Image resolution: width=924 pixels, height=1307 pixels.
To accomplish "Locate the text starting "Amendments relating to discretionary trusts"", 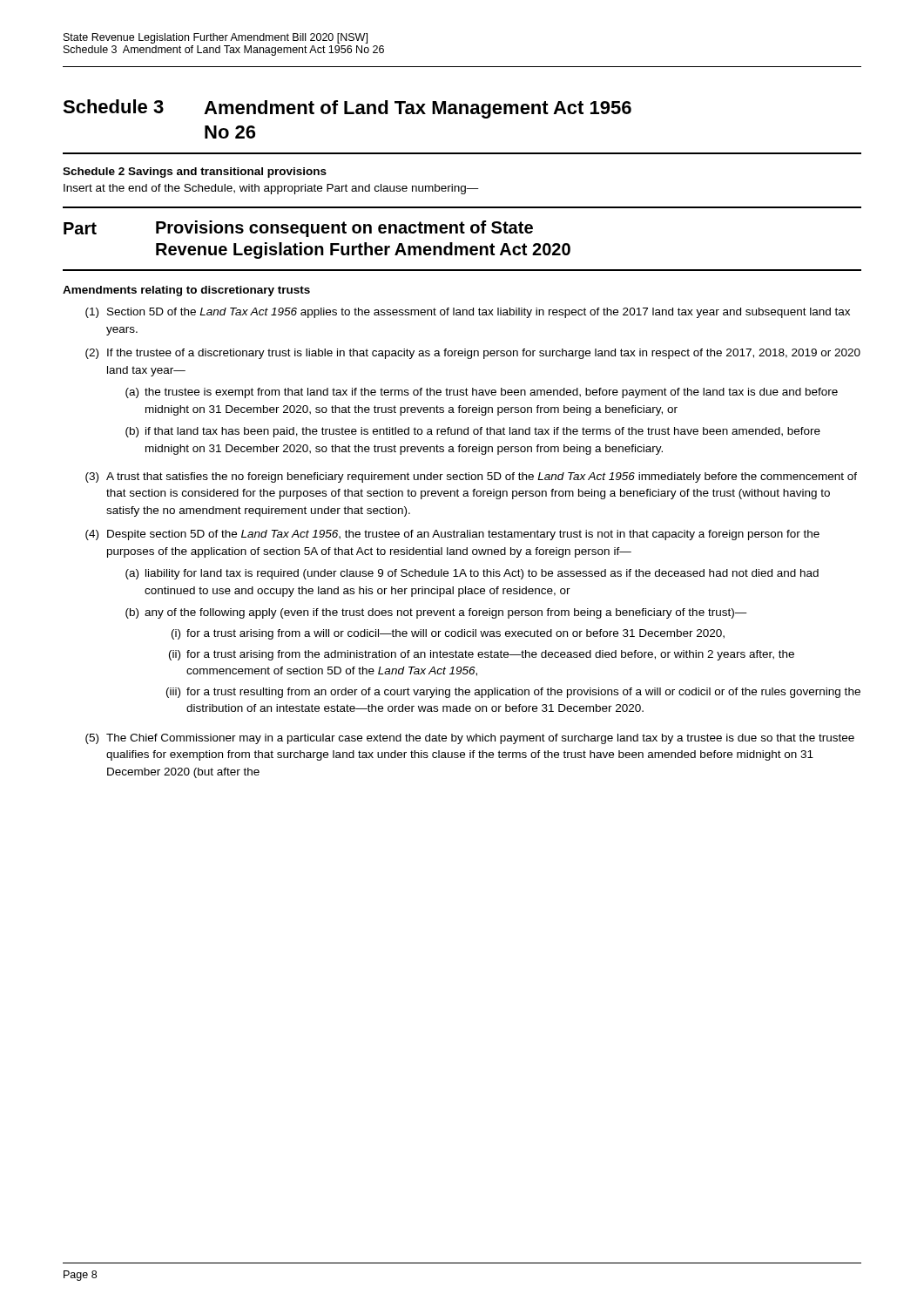I will tap(187, 290).
